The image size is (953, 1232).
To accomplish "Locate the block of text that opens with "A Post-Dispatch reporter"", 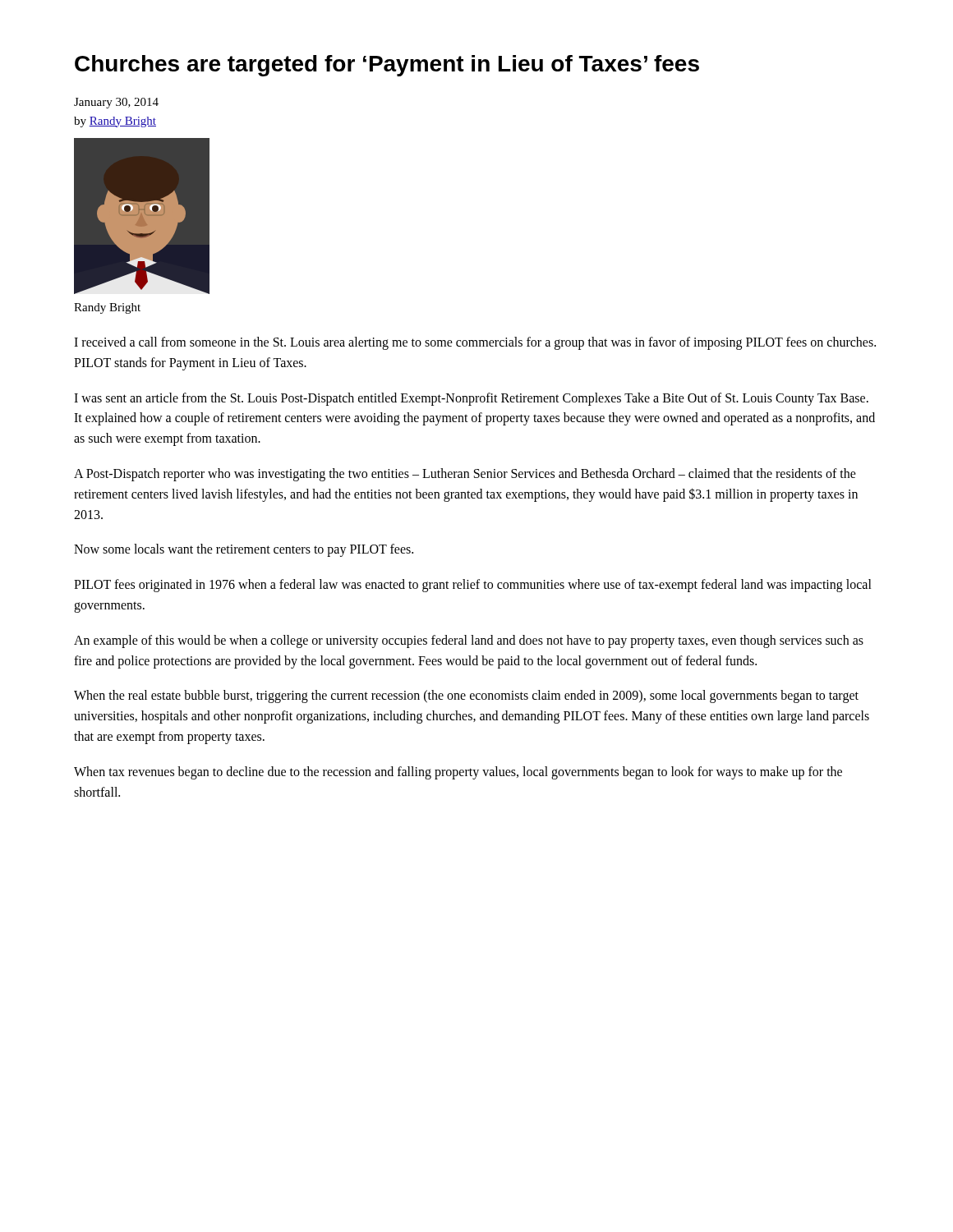I will pos(466,494).
